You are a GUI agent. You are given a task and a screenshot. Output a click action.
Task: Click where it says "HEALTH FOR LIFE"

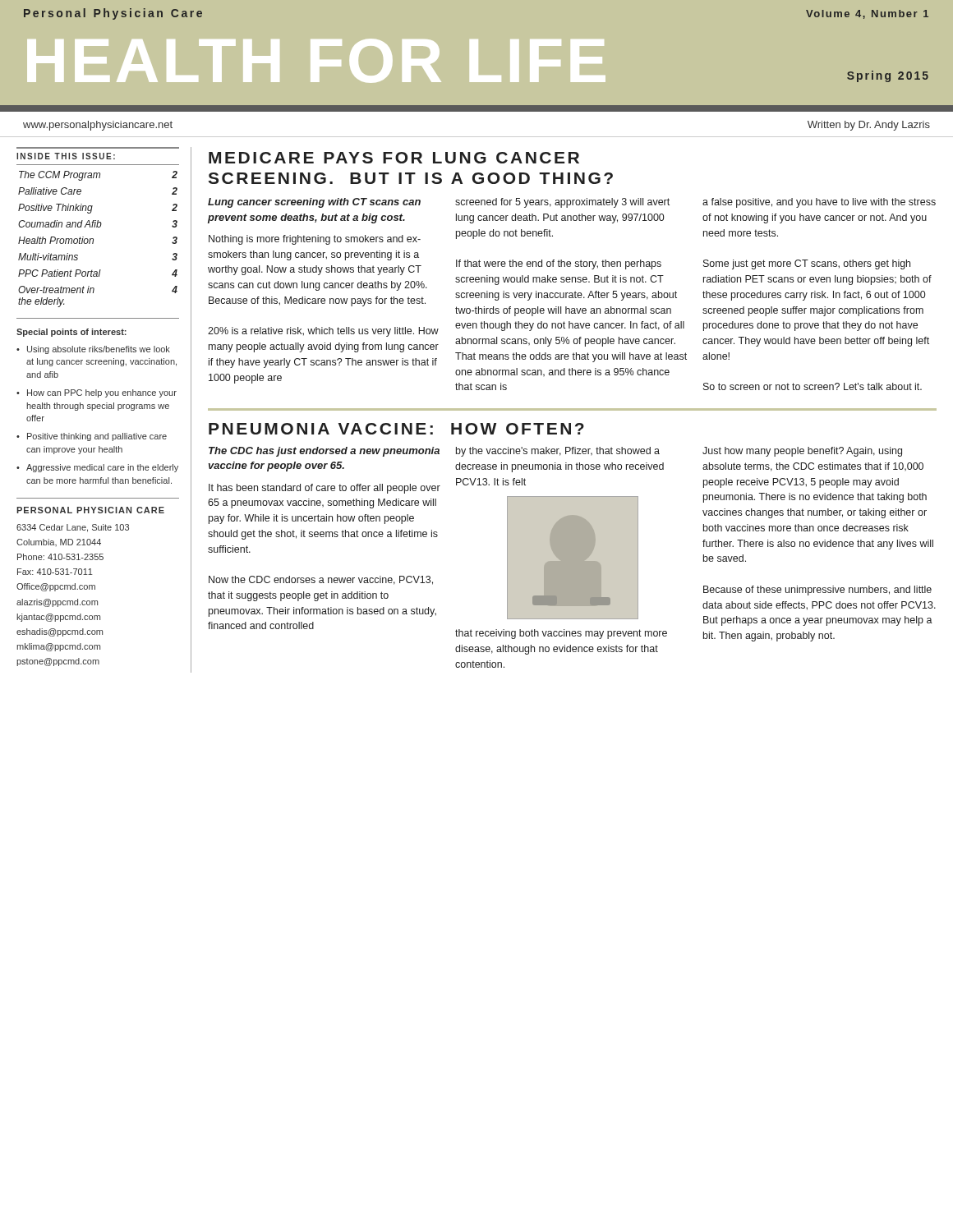[317, 61]
